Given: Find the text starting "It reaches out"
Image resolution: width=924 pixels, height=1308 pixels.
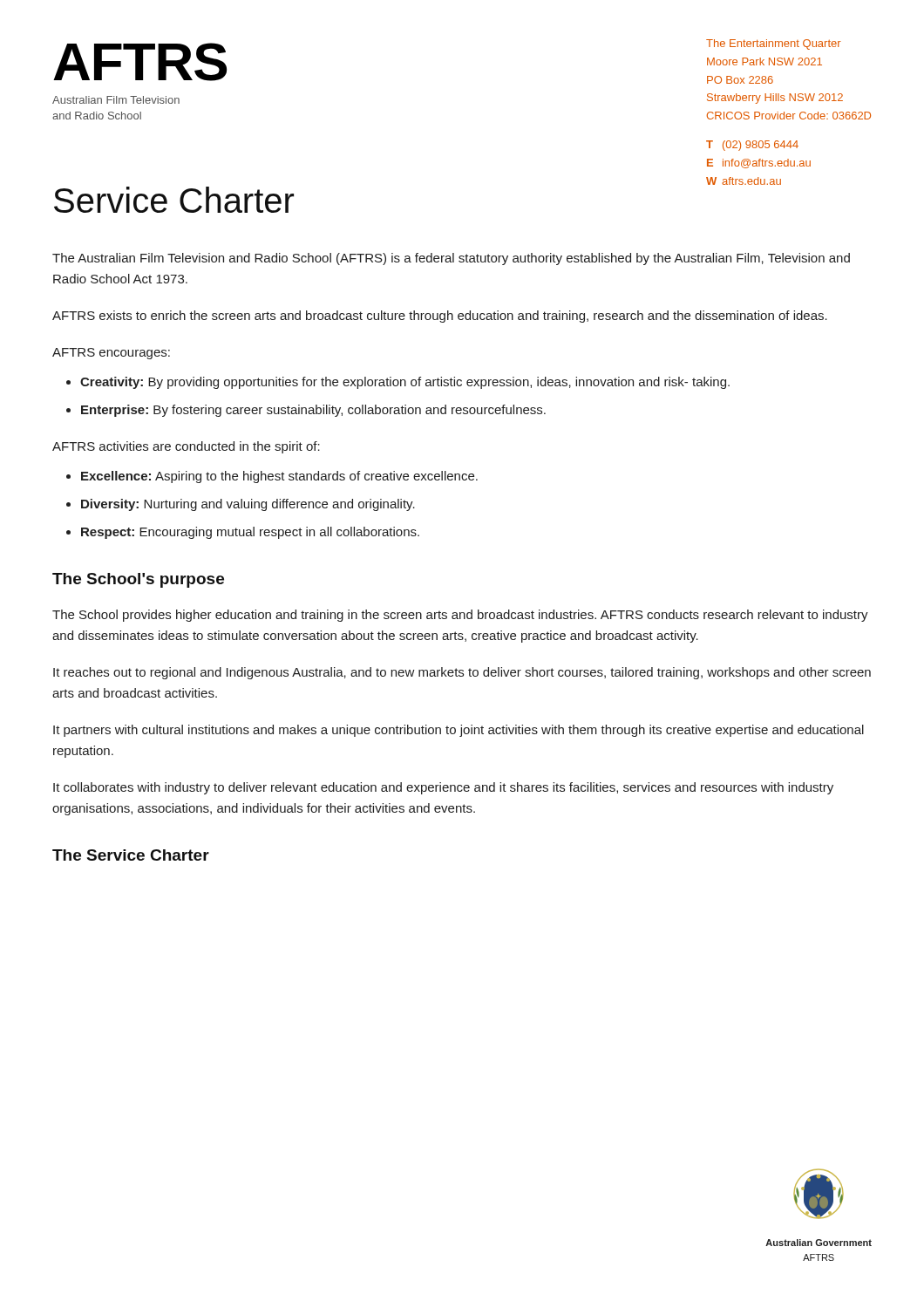Looking at the screenshot, I should click(462, 682).
